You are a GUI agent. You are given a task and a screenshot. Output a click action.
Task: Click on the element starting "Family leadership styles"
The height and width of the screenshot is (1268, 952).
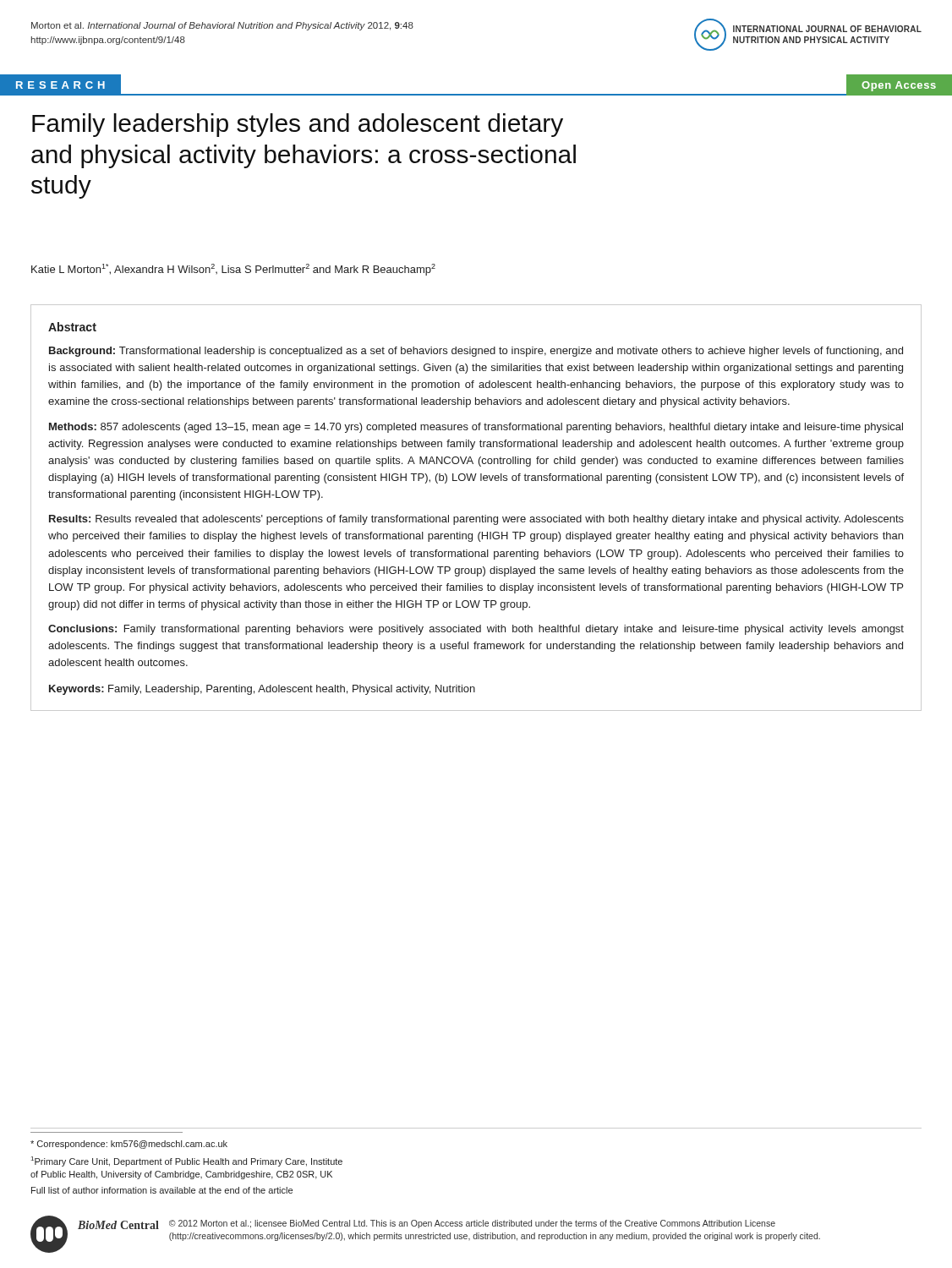[476, 155]
